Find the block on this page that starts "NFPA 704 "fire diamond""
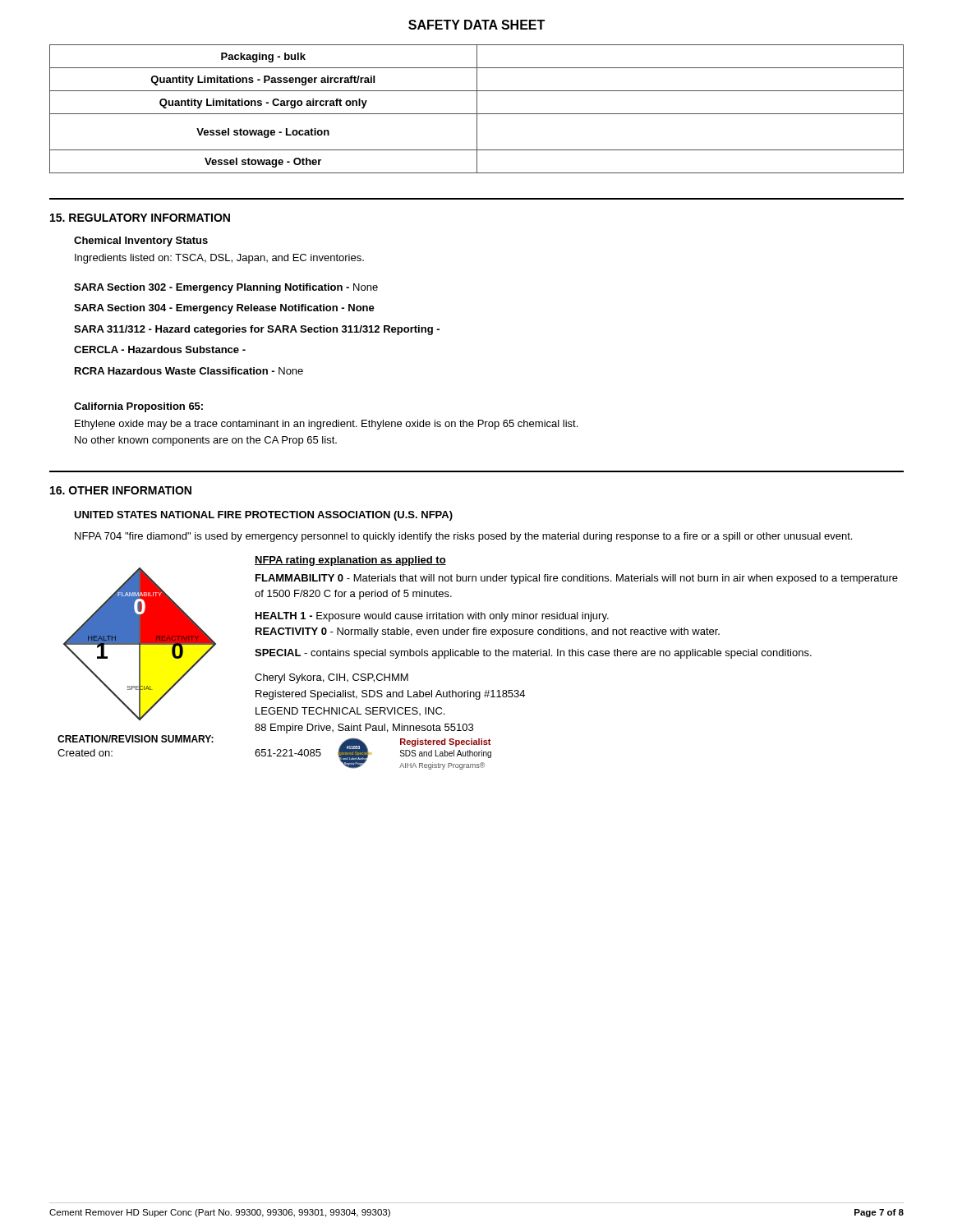Screen dimensions: 1232x953 (464, 536)
